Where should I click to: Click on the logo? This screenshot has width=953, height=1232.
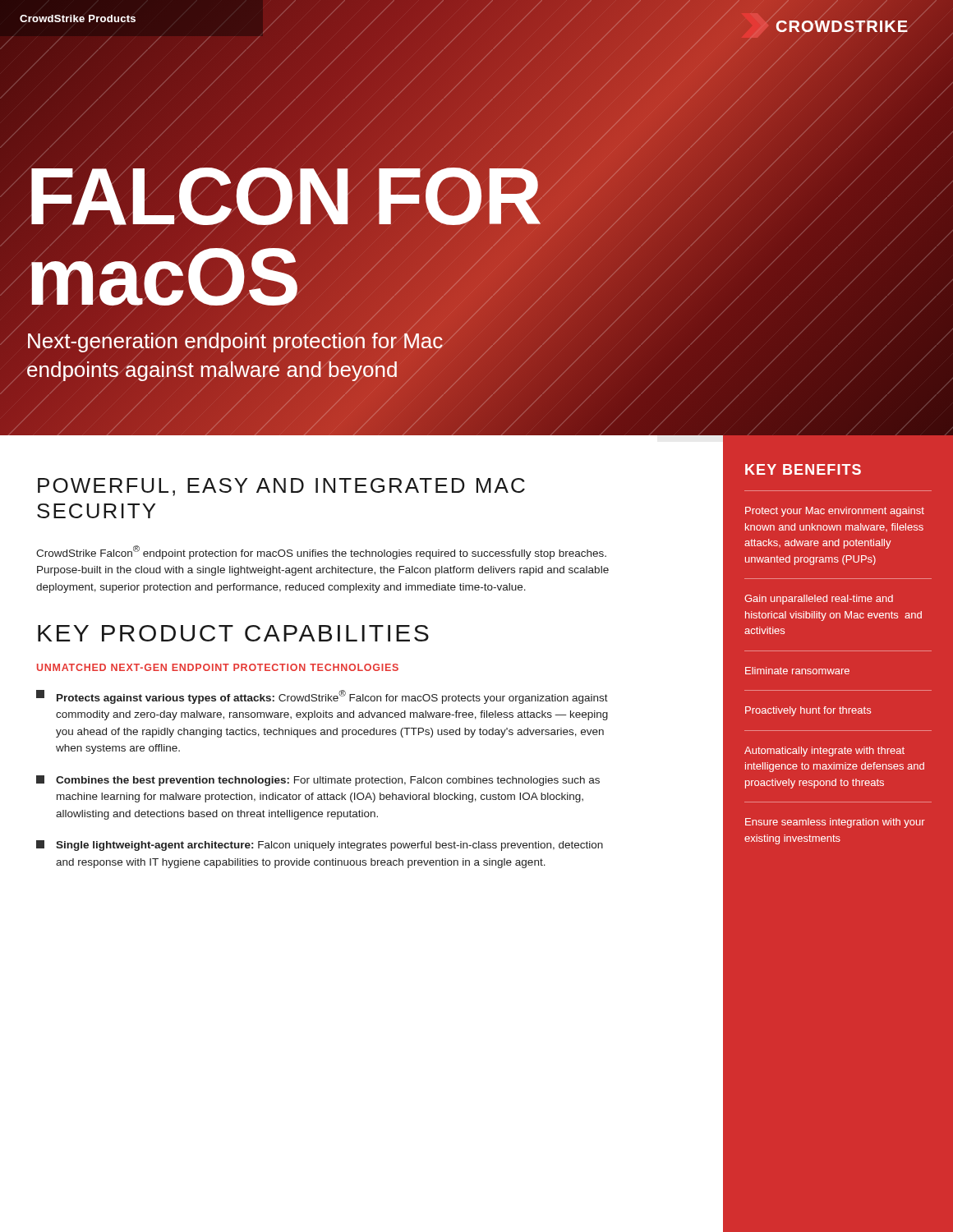pos(832,27)
